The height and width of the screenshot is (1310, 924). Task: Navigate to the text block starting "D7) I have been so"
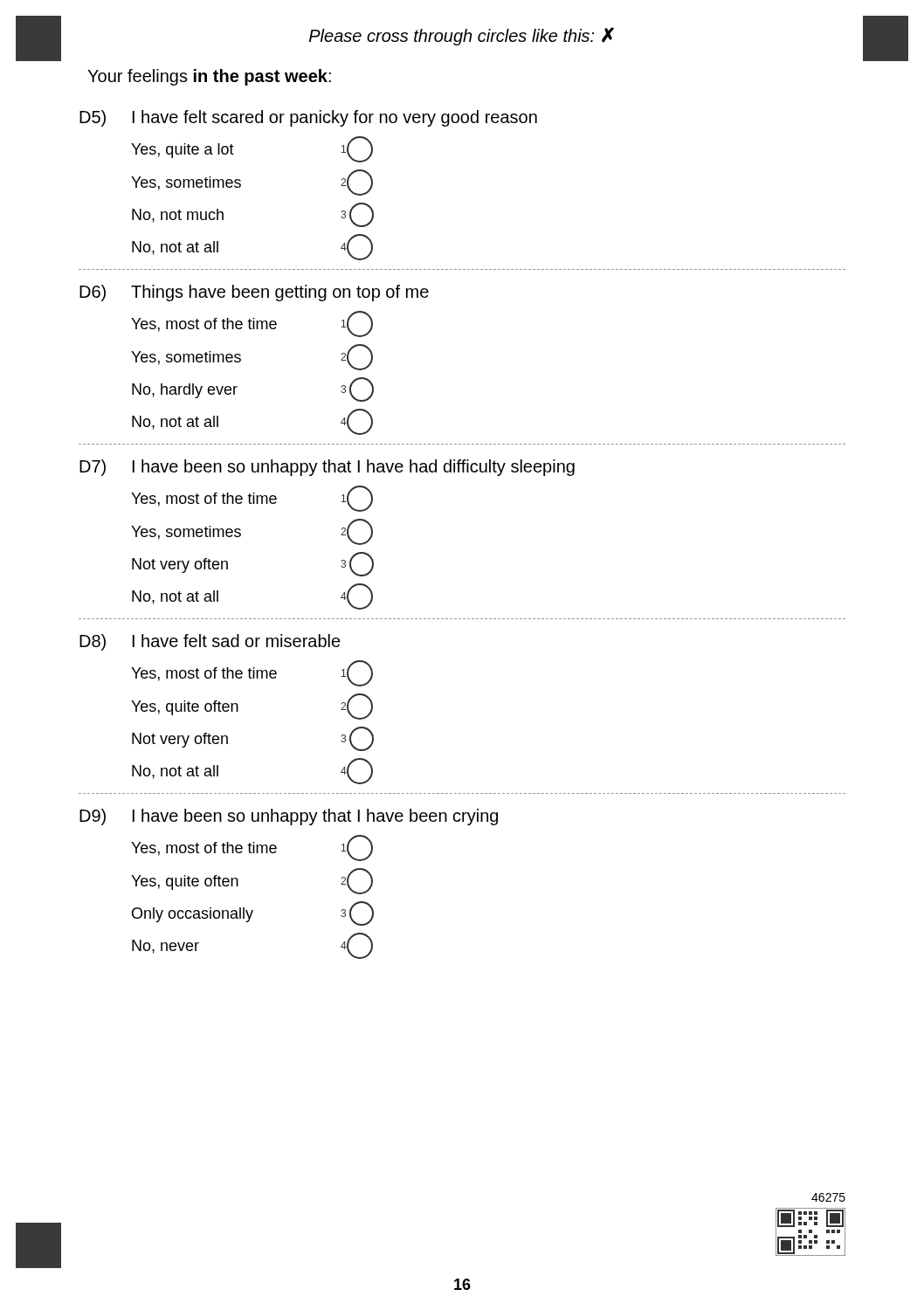pos(327,468)
